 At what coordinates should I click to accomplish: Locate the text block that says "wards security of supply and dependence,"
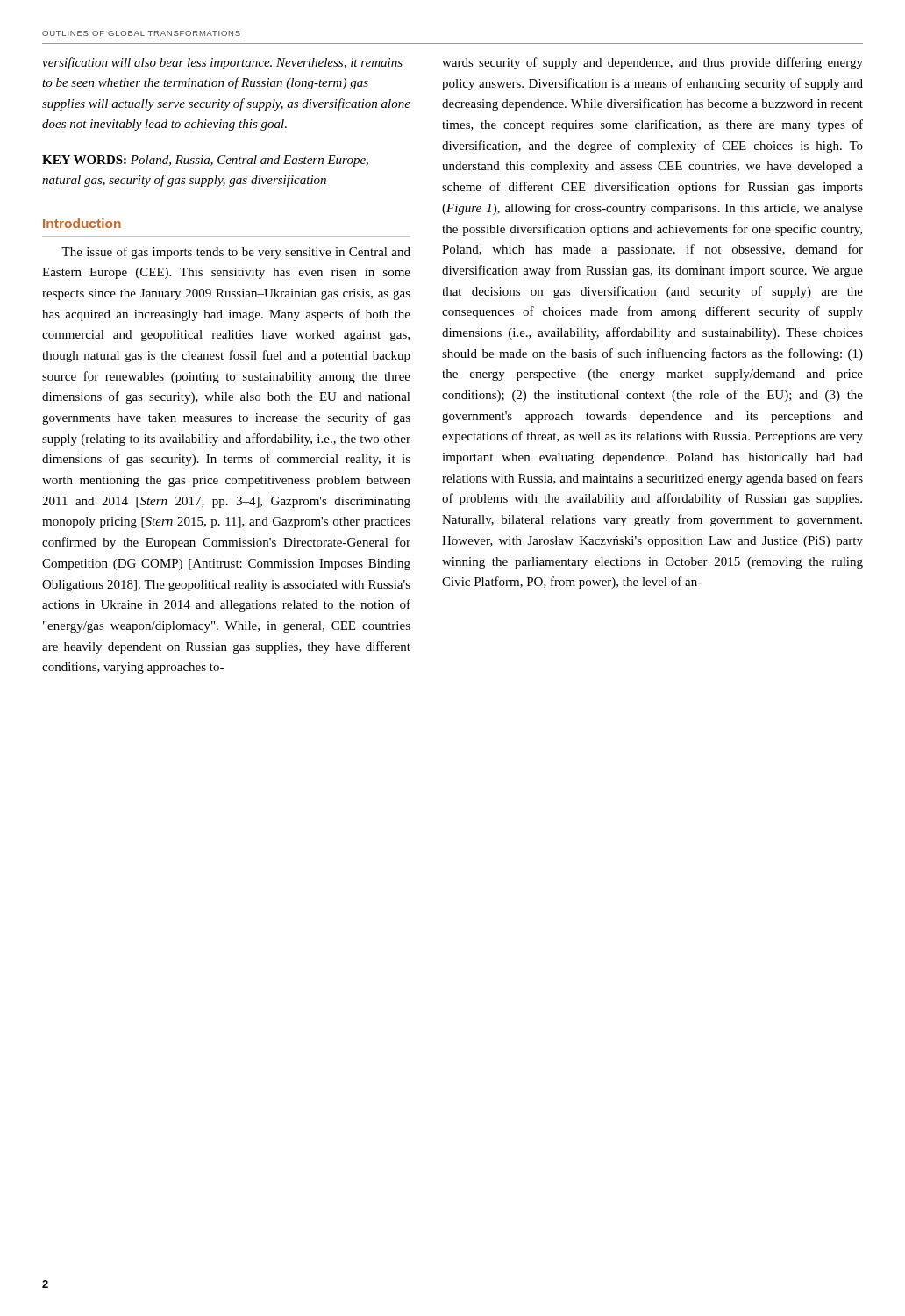pyautogui.click(x=652, y=323)
